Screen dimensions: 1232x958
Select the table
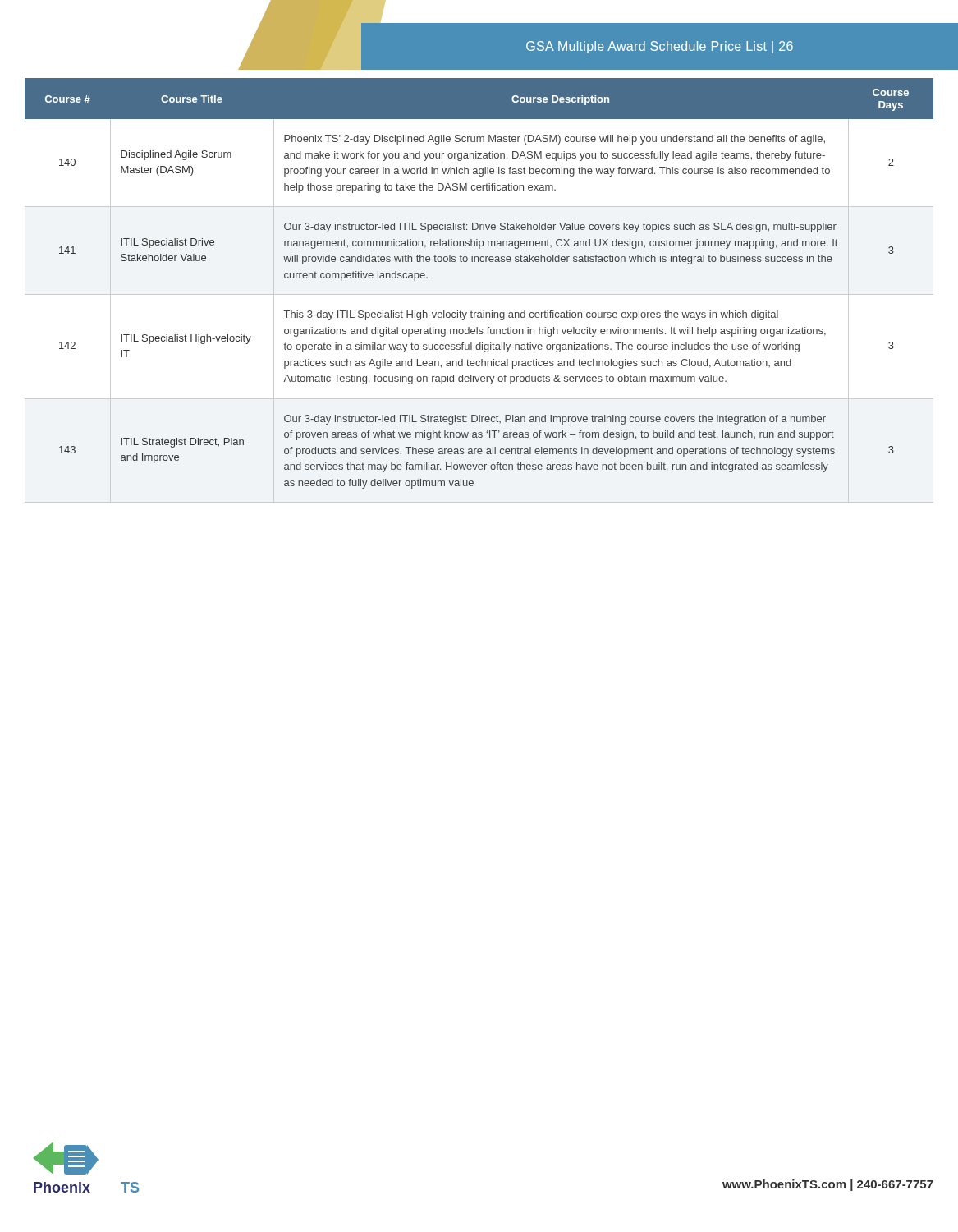click(x=479, y=290)
